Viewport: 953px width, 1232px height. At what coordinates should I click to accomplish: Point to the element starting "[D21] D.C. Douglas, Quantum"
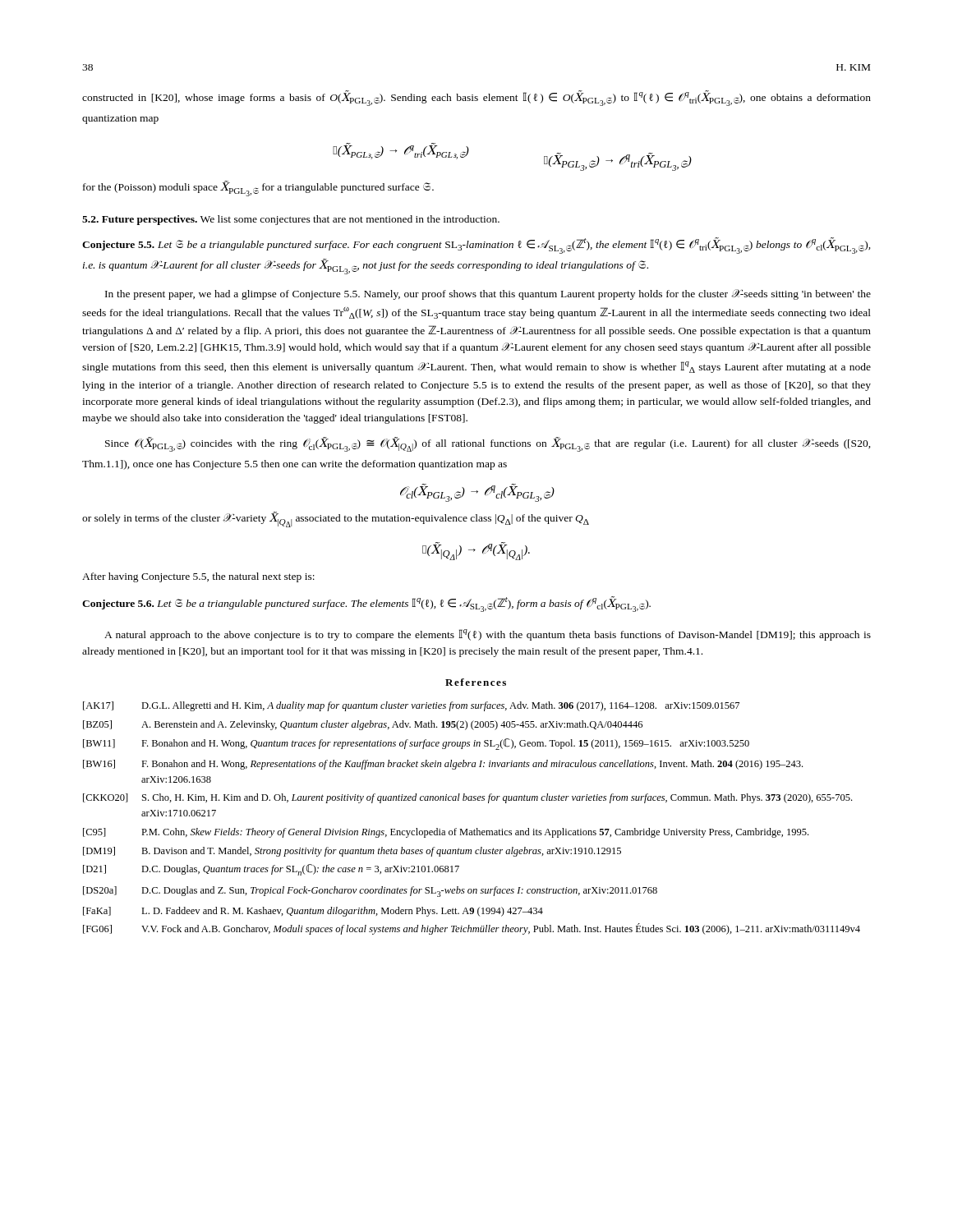pos(271,870)
